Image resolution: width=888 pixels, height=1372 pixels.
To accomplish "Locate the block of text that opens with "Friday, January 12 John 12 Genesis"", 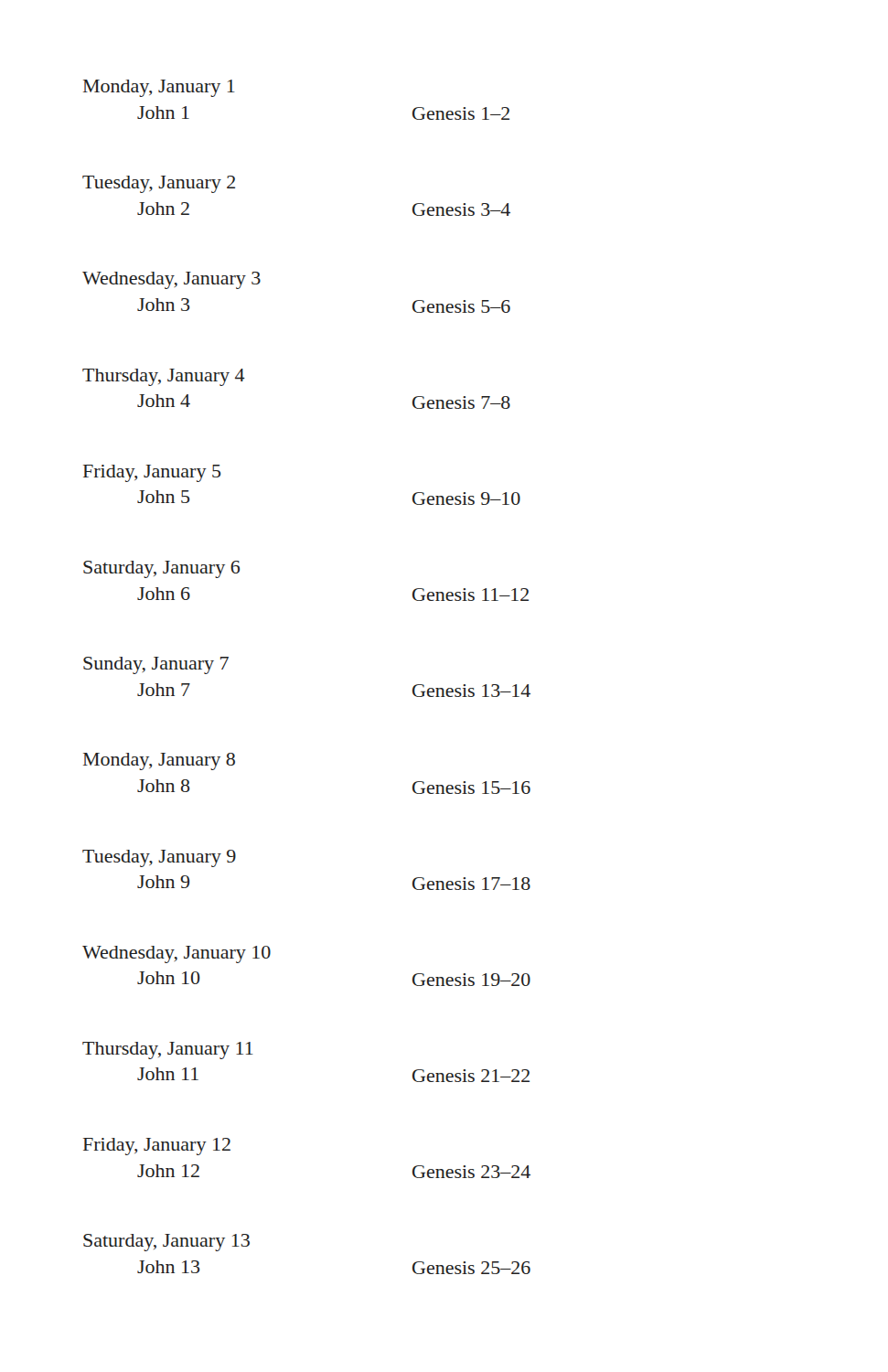I will pyautogui.click(x=157, y=1147).
